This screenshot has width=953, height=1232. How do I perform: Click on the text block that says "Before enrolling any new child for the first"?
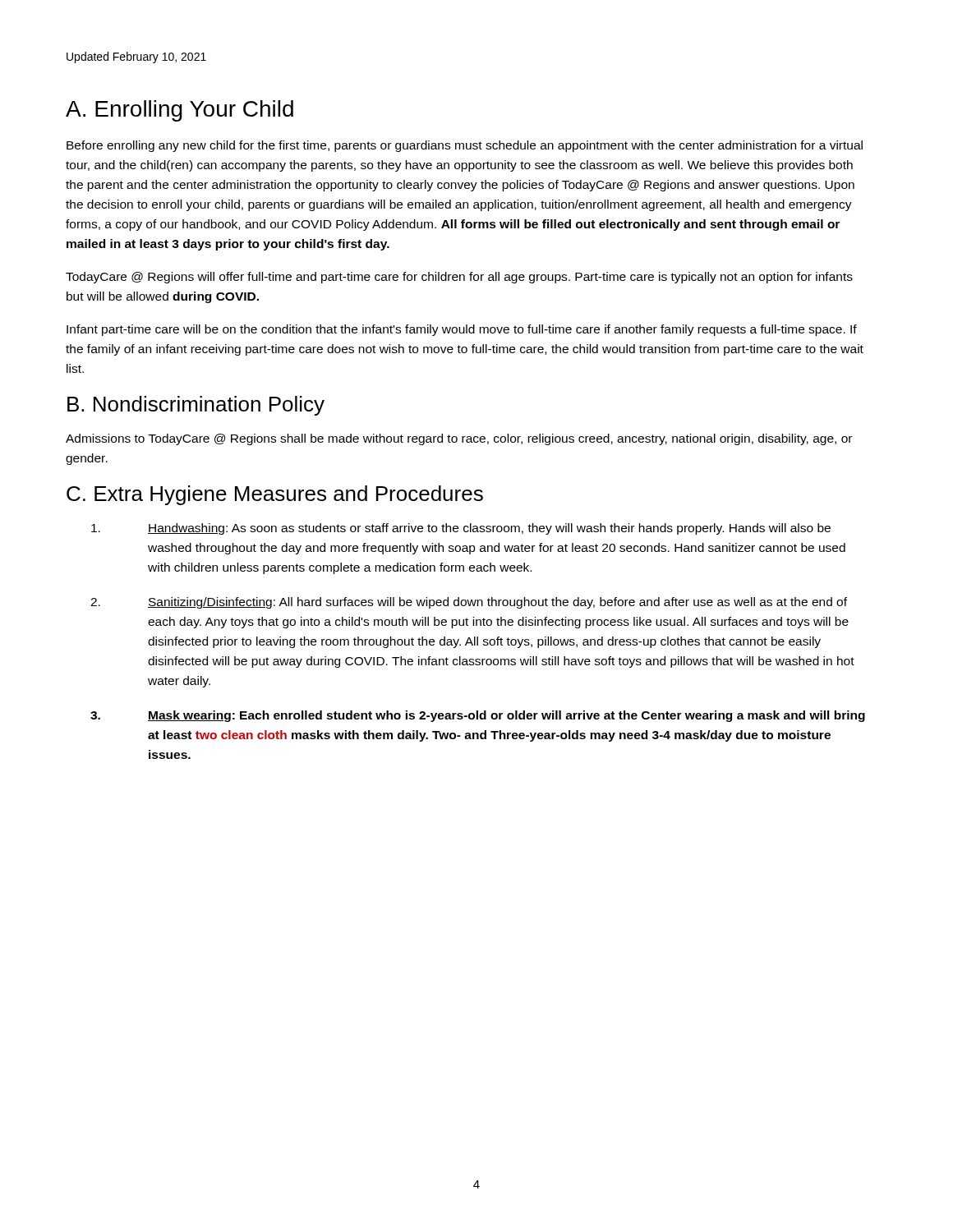pyautogui.click(x=465, y=194)
